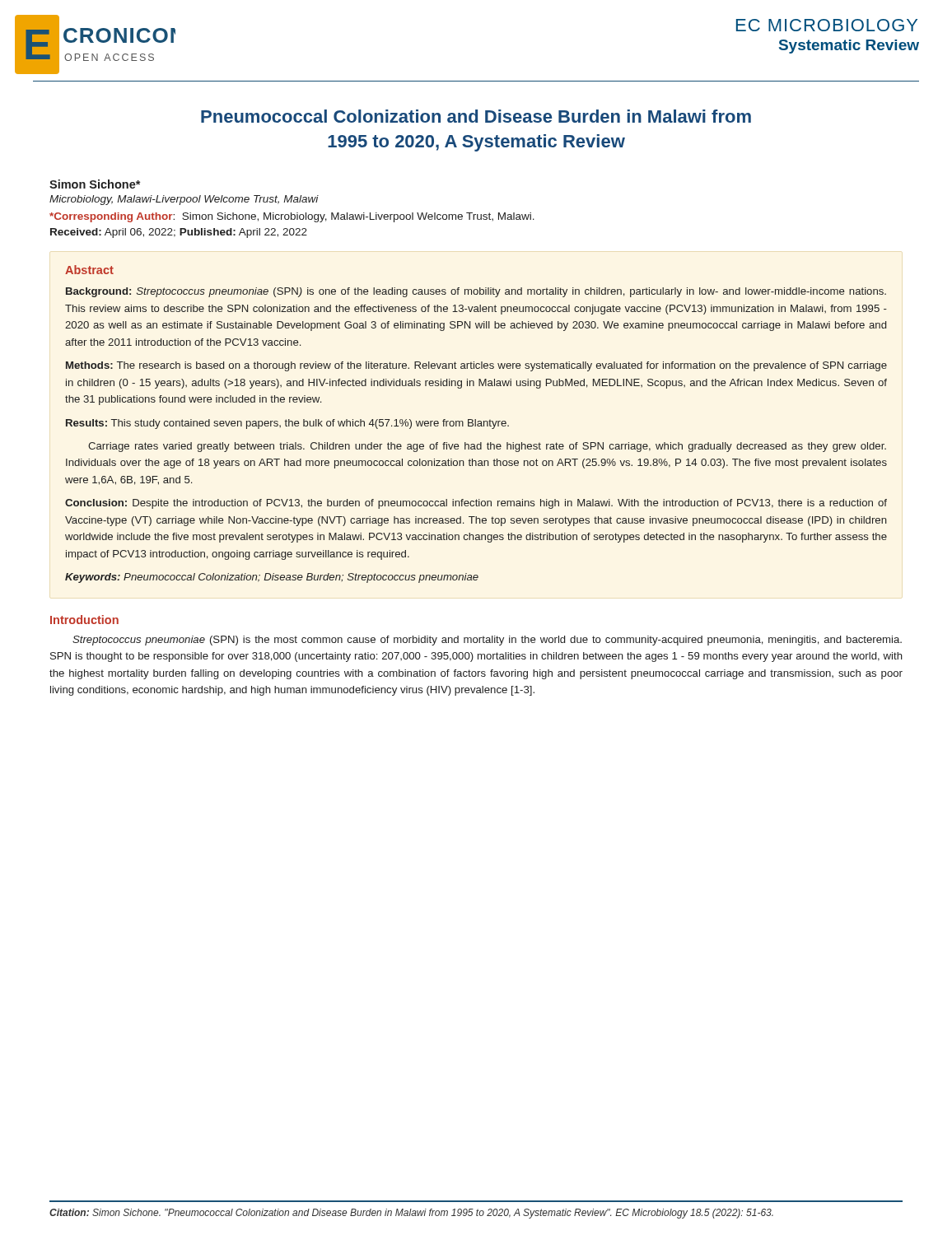Click on the logo
Image resolution: width=952 pixels, height=1235 pixels.
coord(97,44)
